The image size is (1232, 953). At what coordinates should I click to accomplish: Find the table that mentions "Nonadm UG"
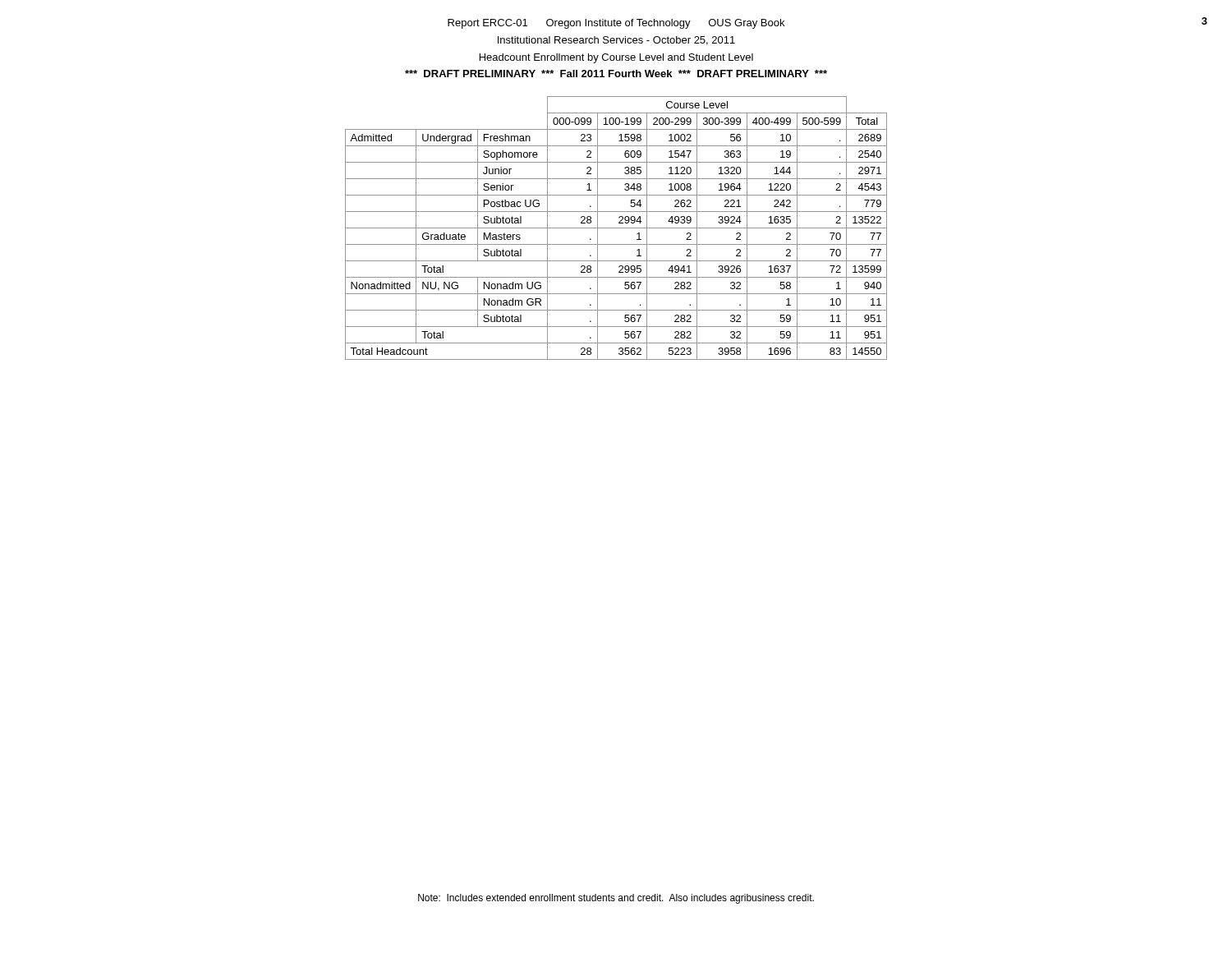[x=616, y=228]
